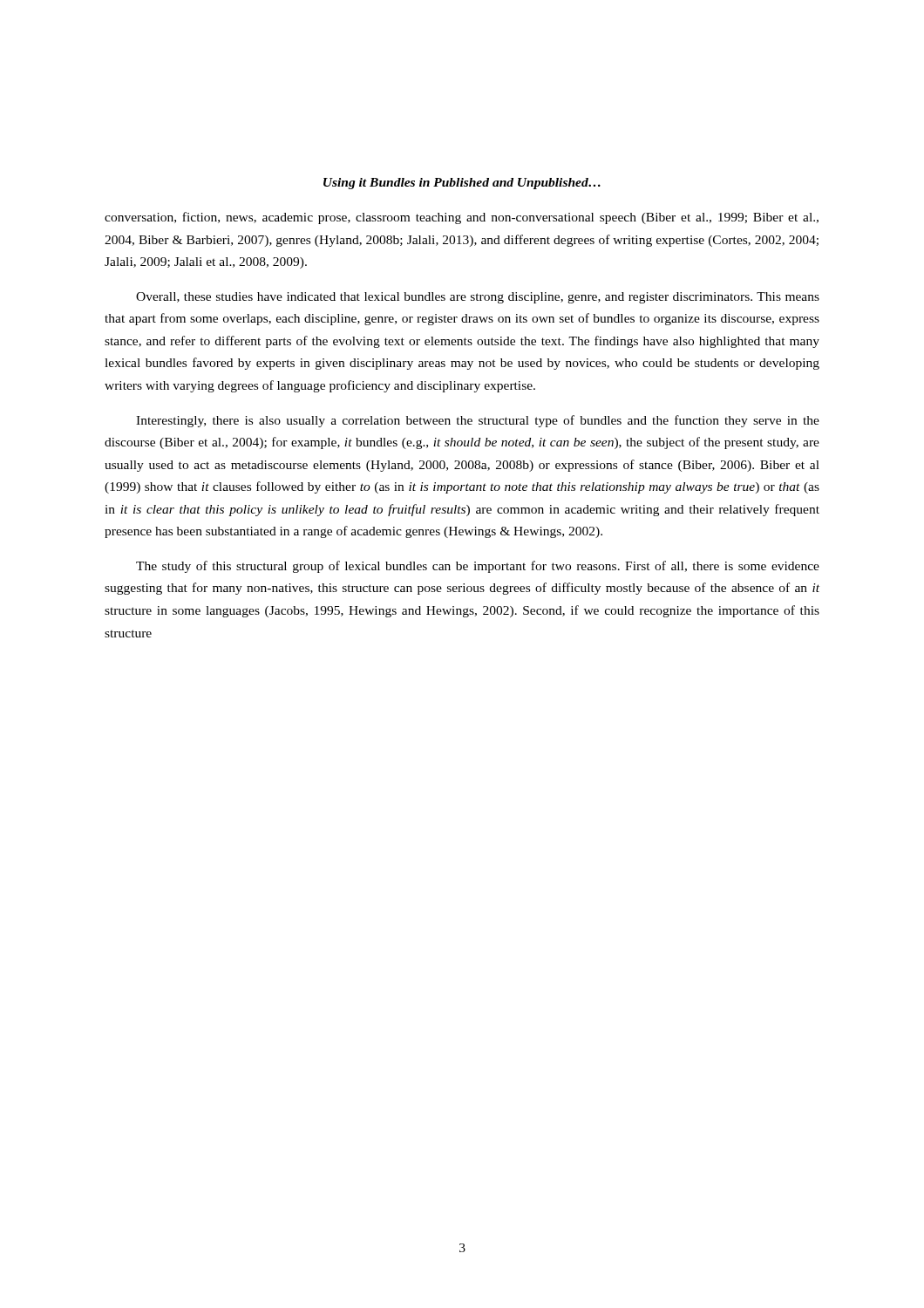This screenshot has width=924, height=1308.
Task: Click on the section header containing "Using it Bundles in Published and"
Action: tap(462, 182)
